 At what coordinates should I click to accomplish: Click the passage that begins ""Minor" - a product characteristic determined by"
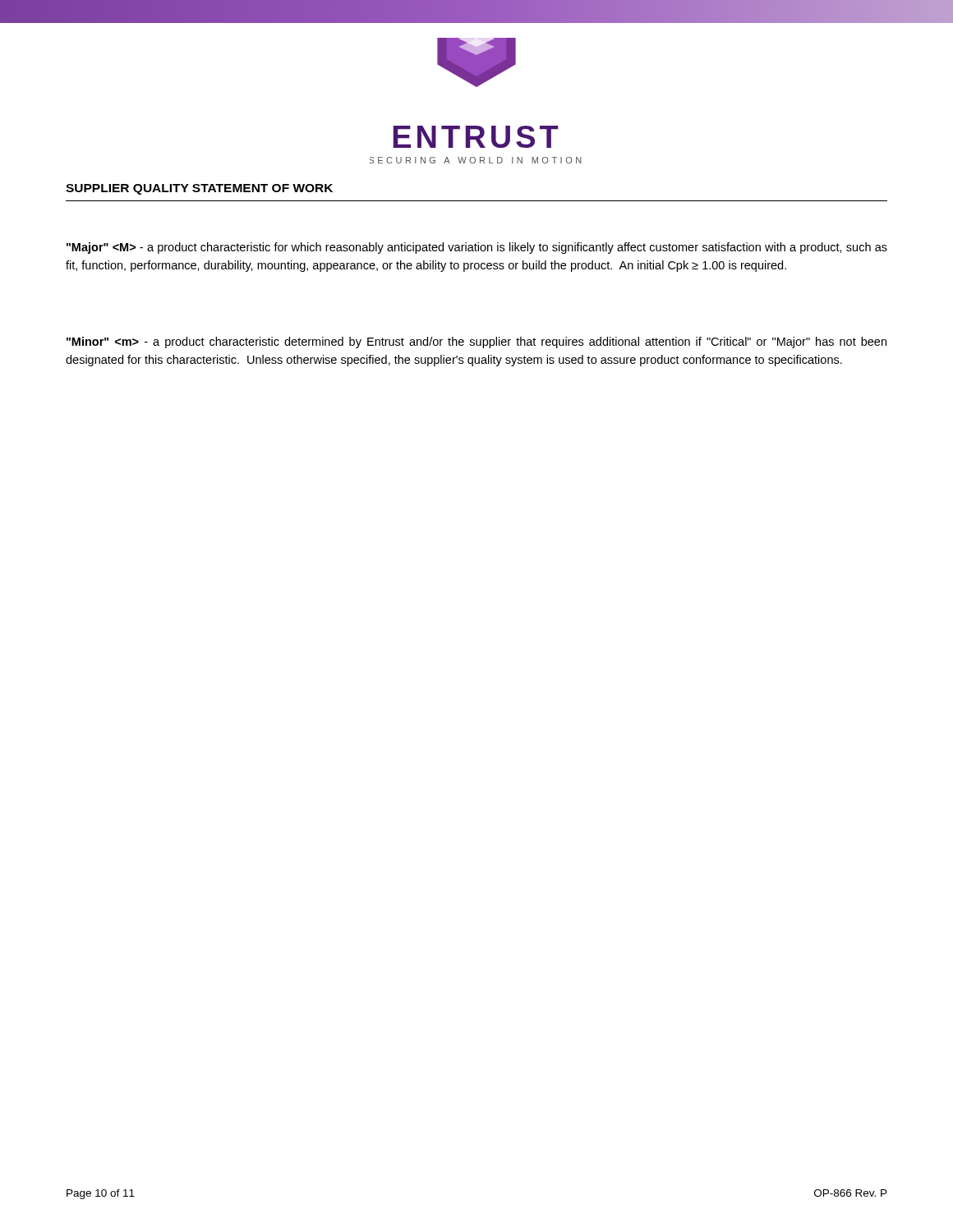tap(476, 351)
